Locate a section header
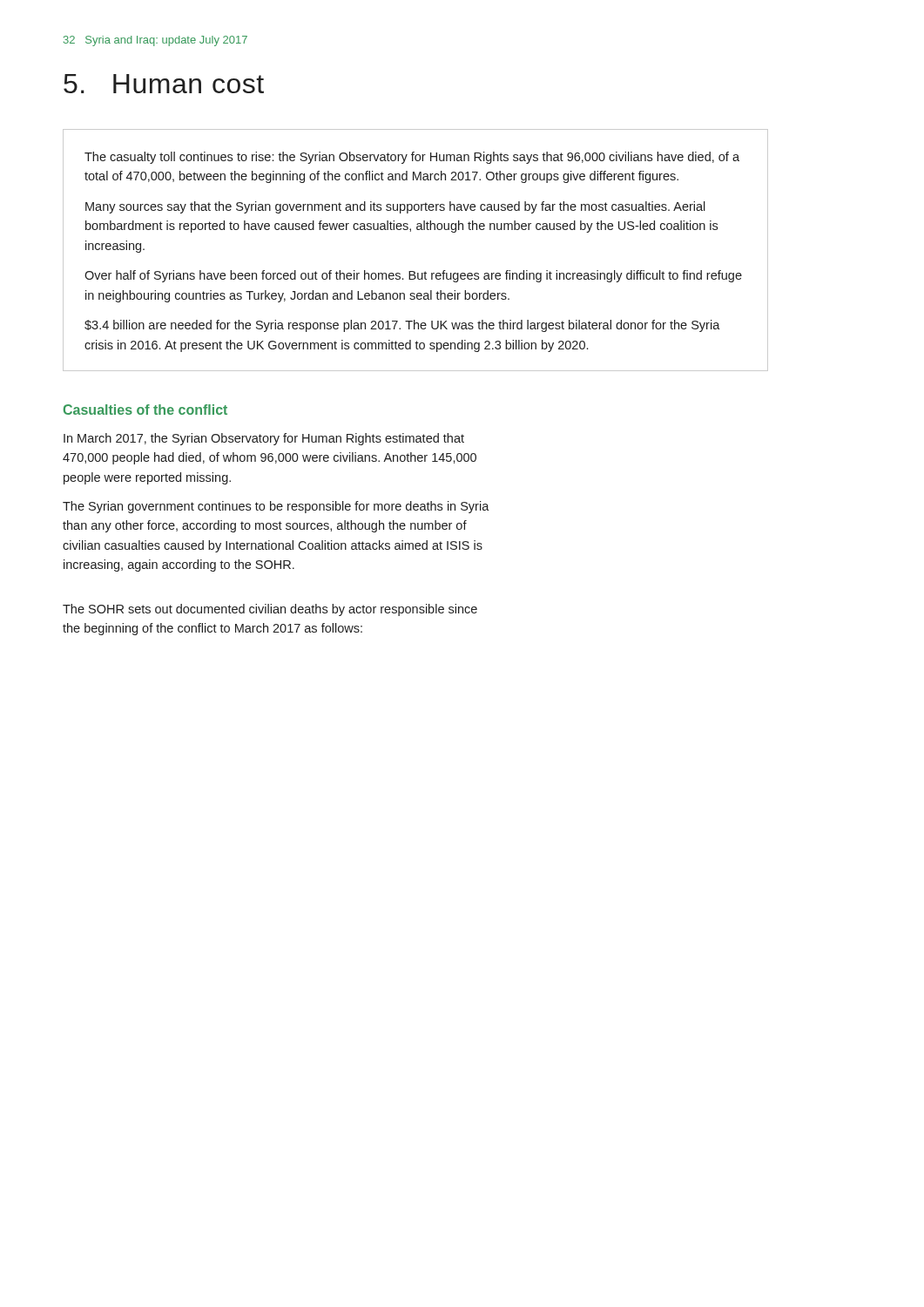This screenshot has height=1307, width=924. click(x=145, y=410)
